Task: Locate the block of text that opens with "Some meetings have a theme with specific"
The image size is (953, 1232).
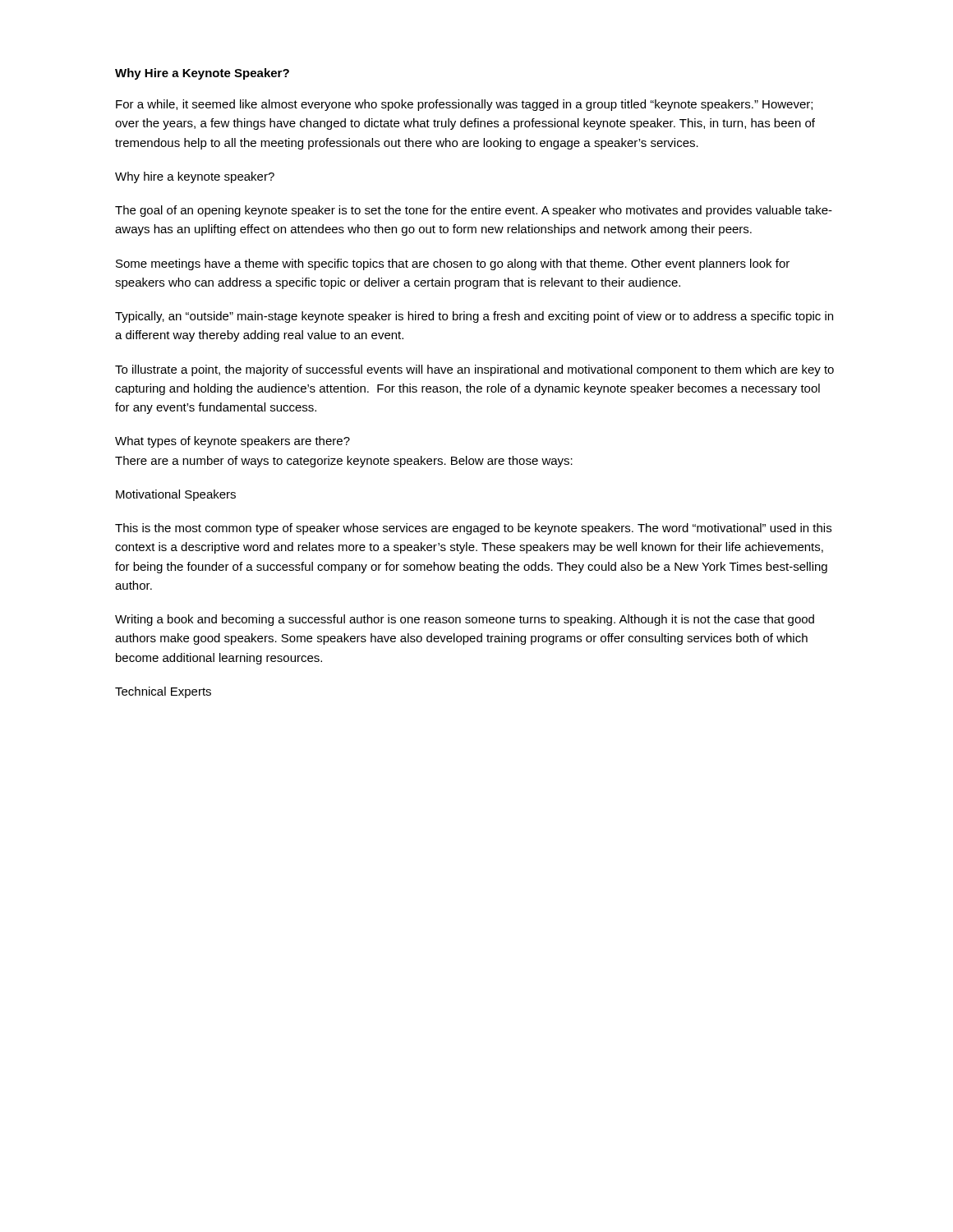Action: coord(452,272)
